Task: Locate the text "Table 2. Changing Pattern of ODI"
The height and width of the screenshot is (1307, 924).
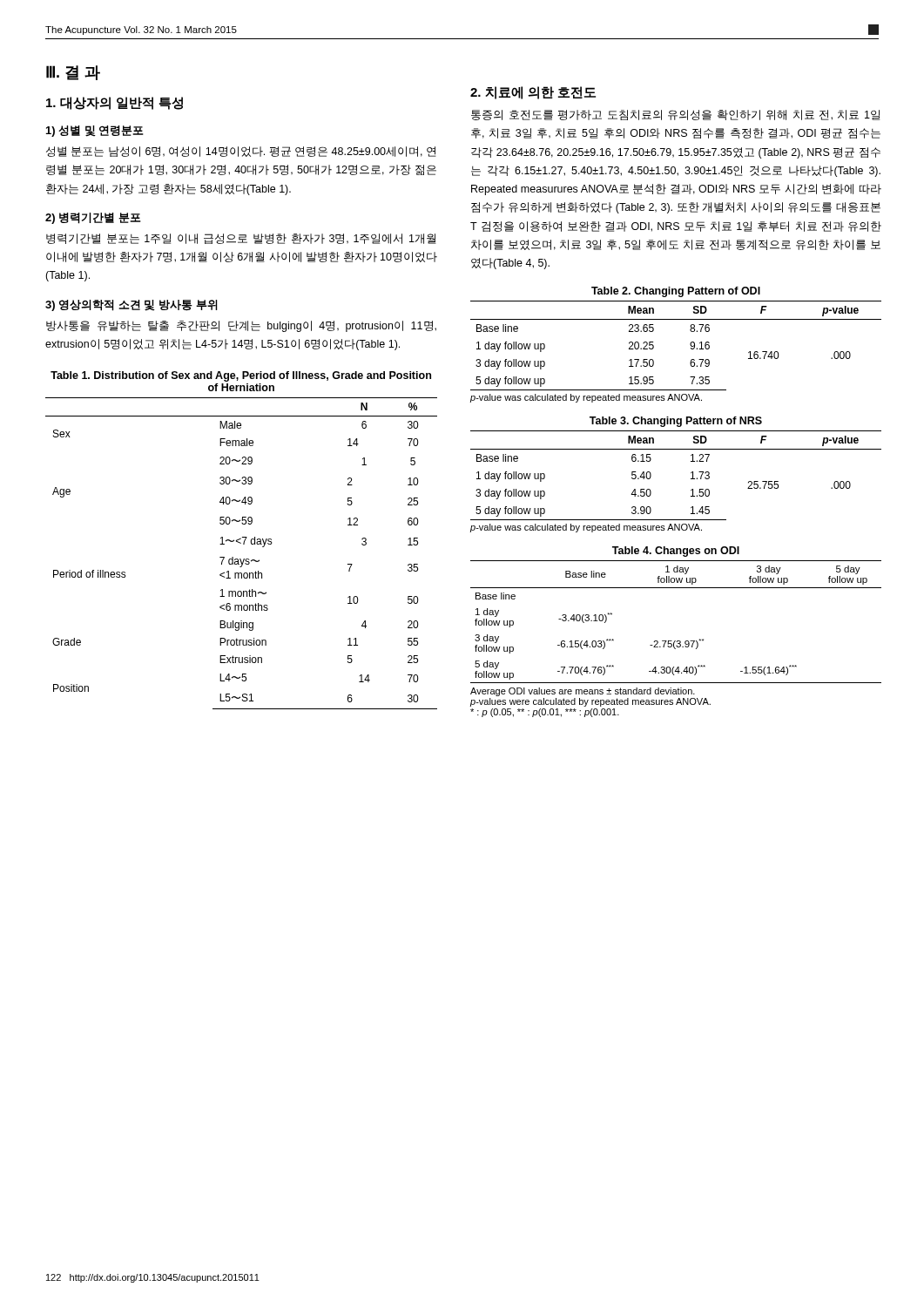Action: [x=676, y=291]
